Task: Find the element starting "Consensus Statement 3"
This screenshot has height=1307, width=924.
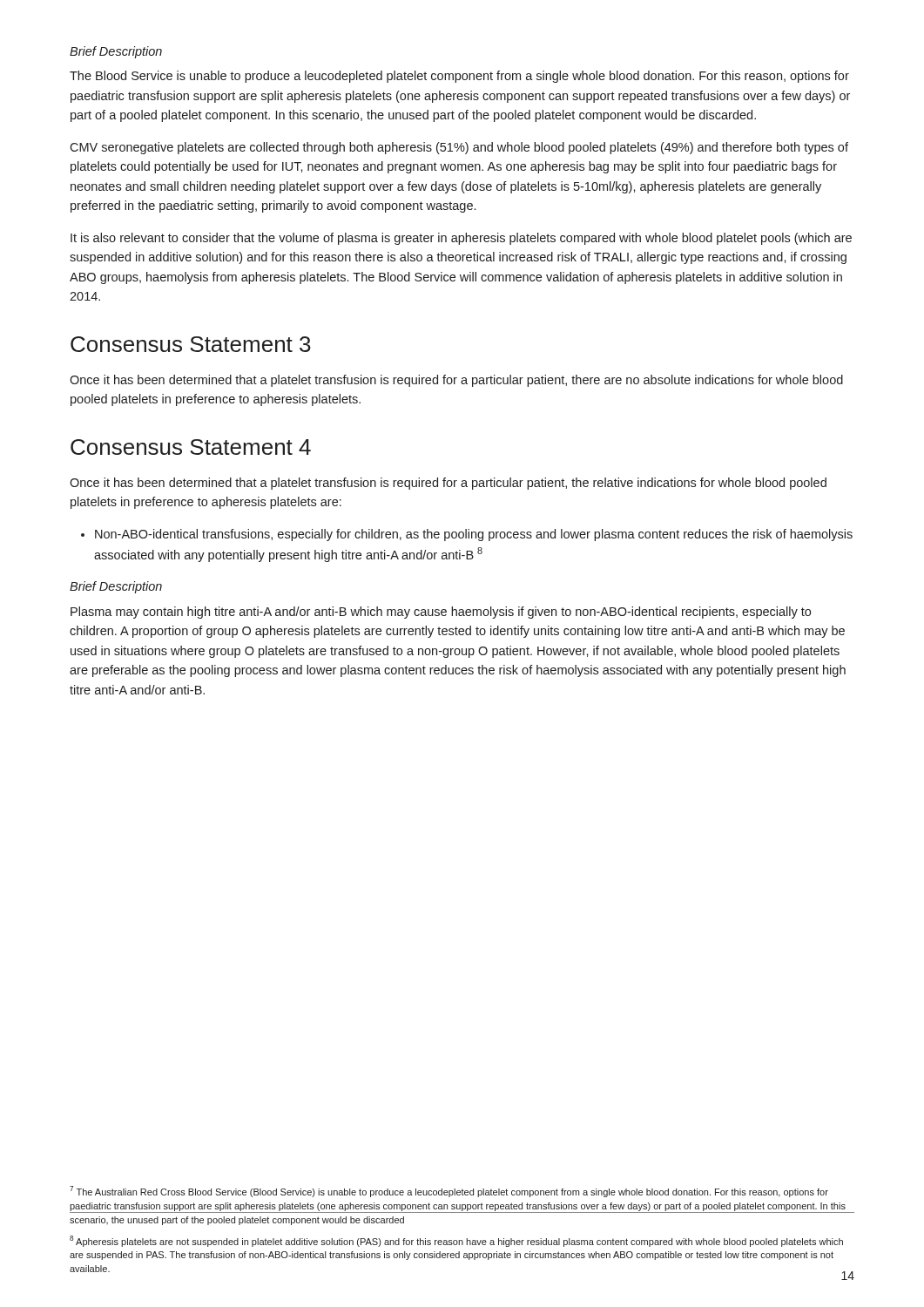Action: [191, 344]
